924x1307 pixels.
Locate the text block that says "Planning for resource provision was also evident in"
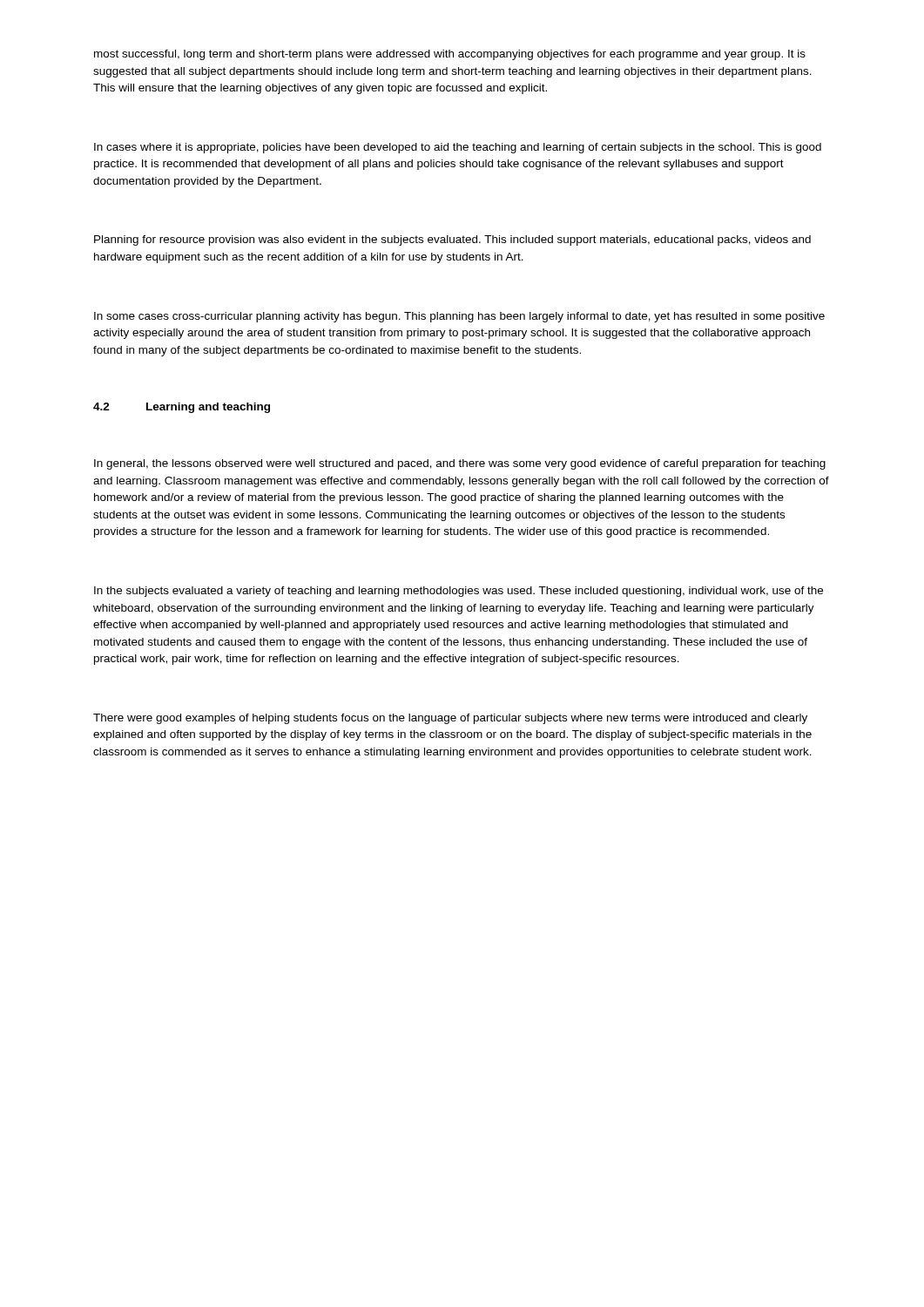pos(452,248)
